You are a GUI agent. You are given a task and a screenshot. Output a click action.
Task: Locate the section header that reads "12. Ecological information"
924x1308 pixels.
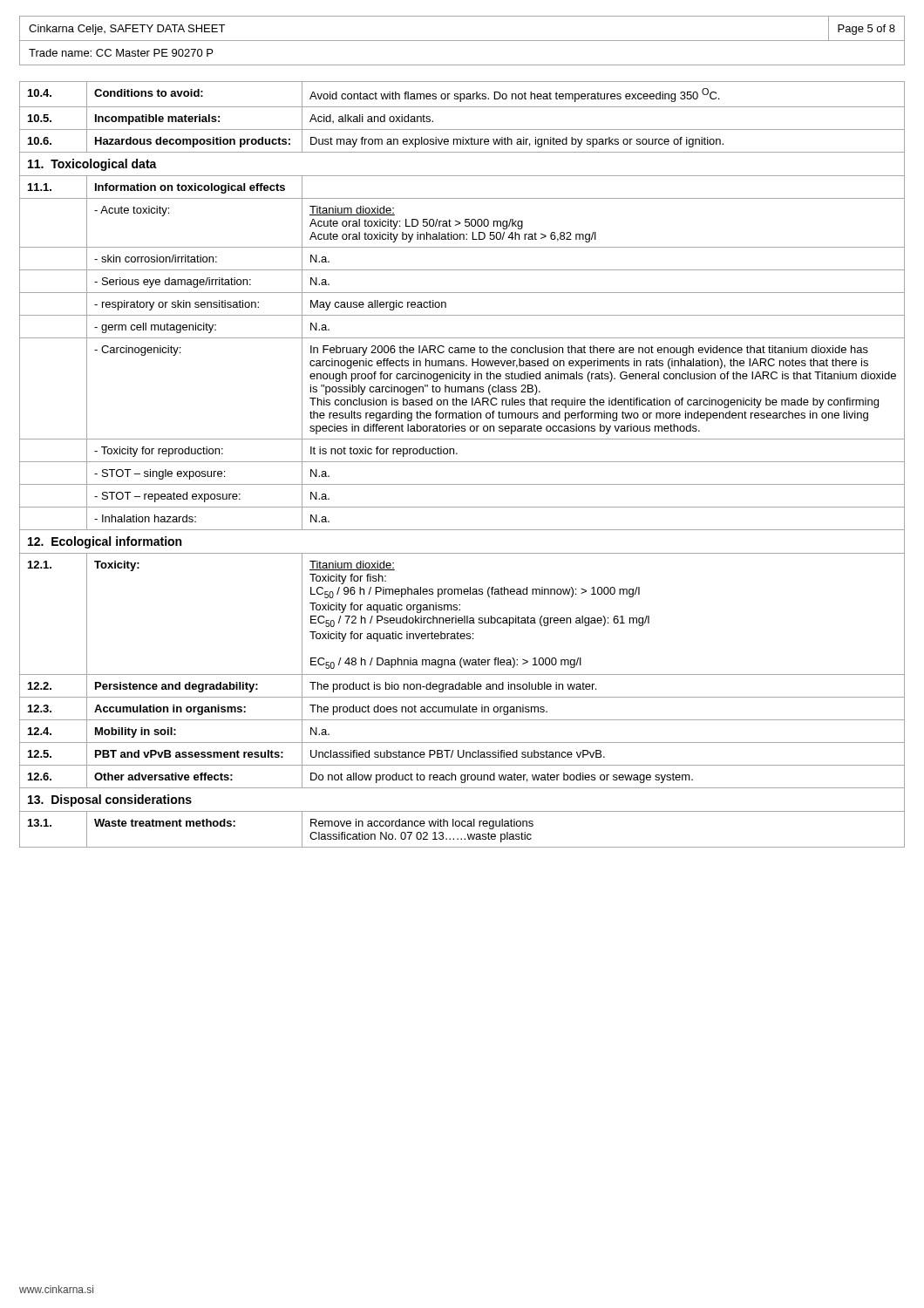[105, 542]
